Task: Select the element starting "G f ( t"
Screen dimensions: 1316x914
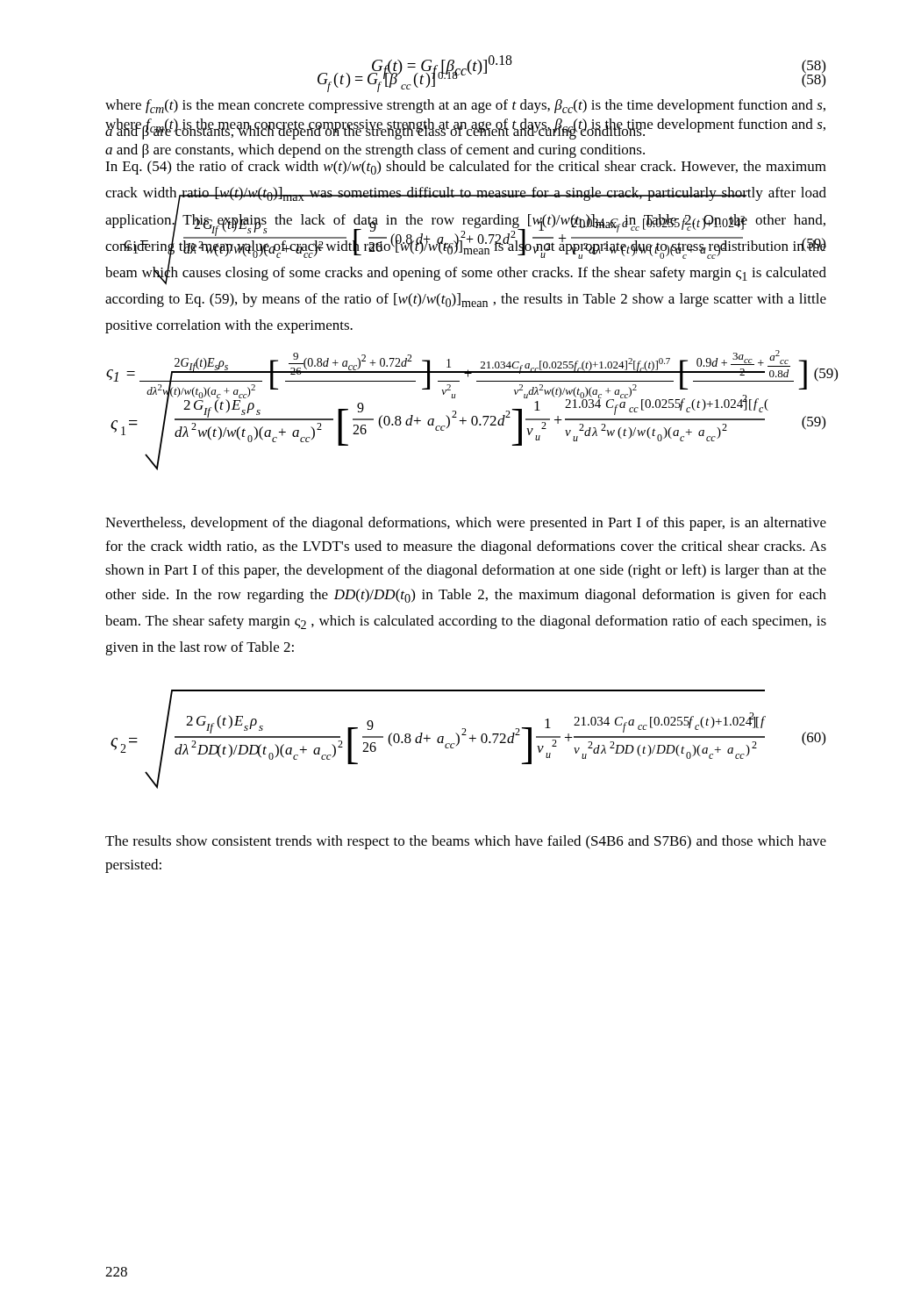Action: (466, 79)
